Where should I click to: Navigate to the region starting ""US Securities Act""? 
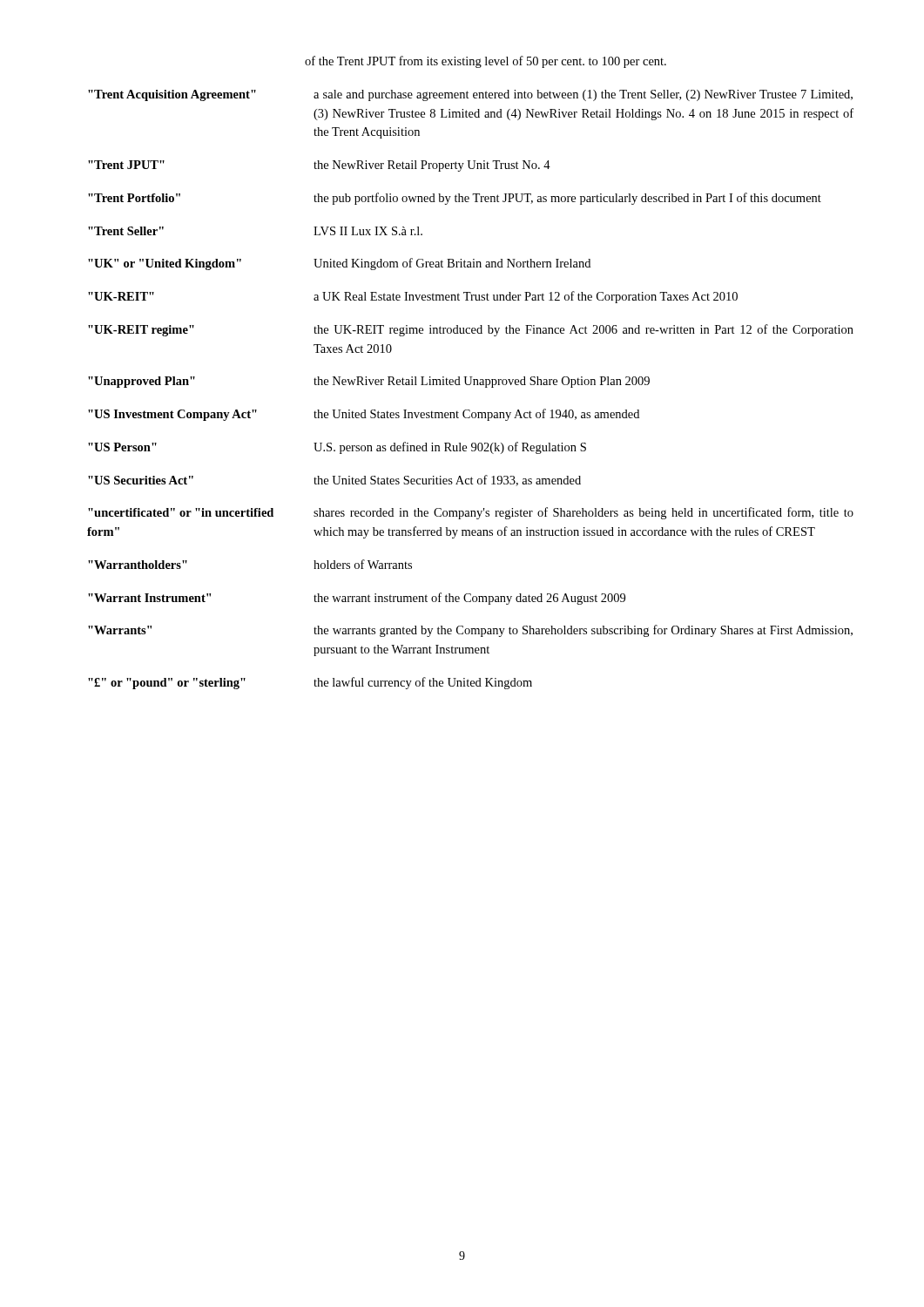click(x=470, y=480)
